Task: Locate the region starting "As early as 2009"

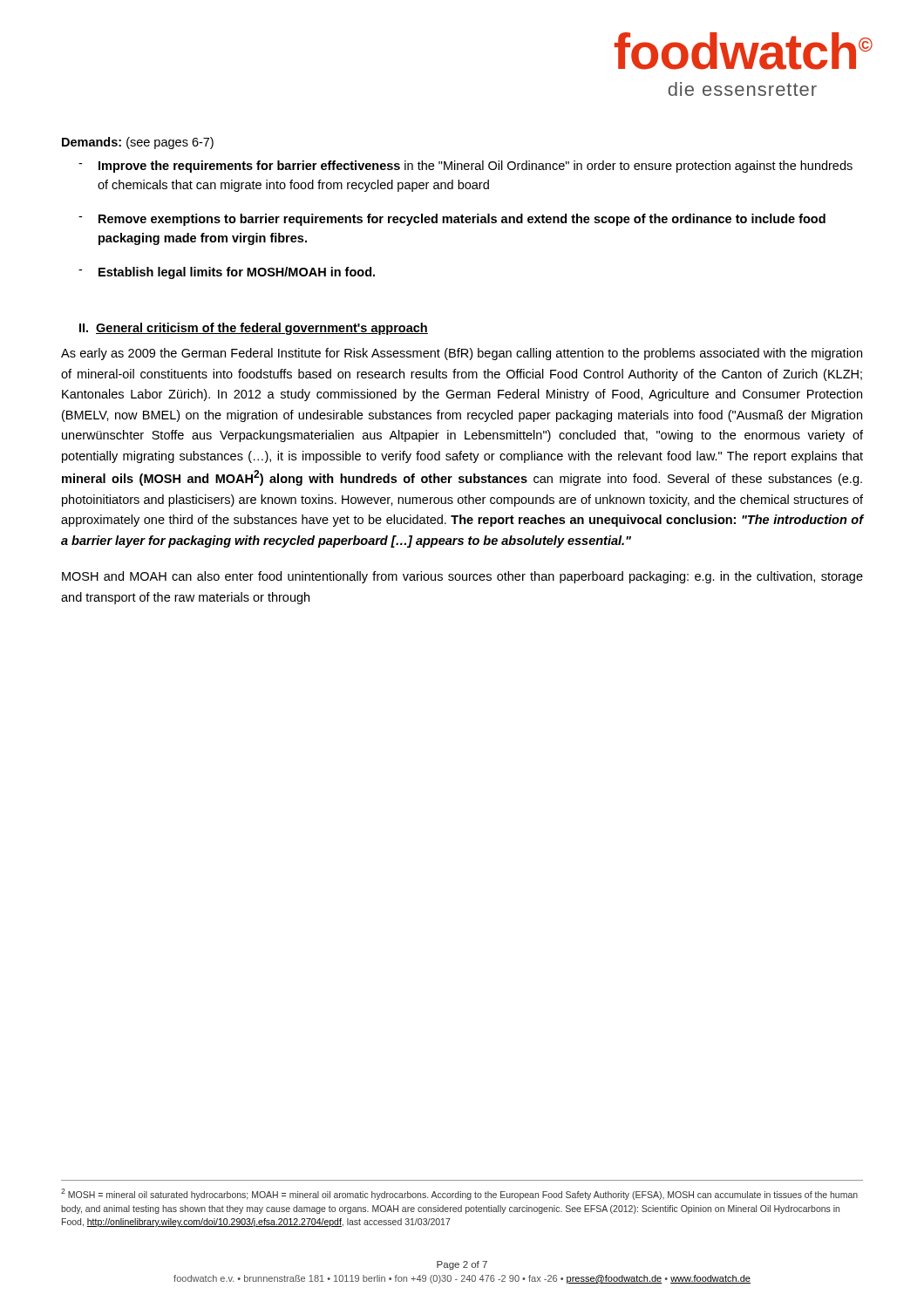Action: coord(462,447)
